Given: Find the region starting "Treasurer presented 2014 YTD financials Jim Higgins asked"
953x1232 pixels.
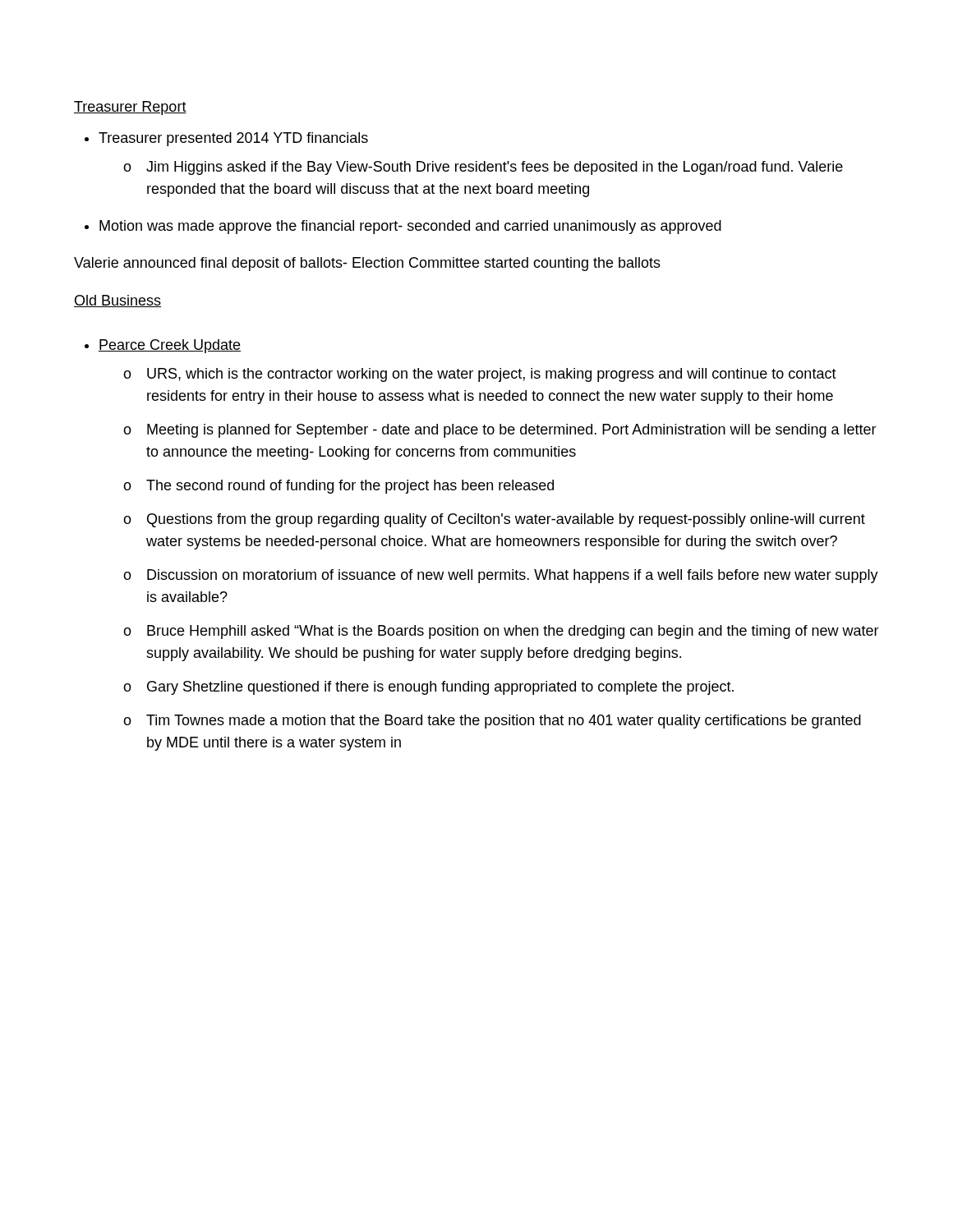Looking at the screenshot, I should [489, 165].
